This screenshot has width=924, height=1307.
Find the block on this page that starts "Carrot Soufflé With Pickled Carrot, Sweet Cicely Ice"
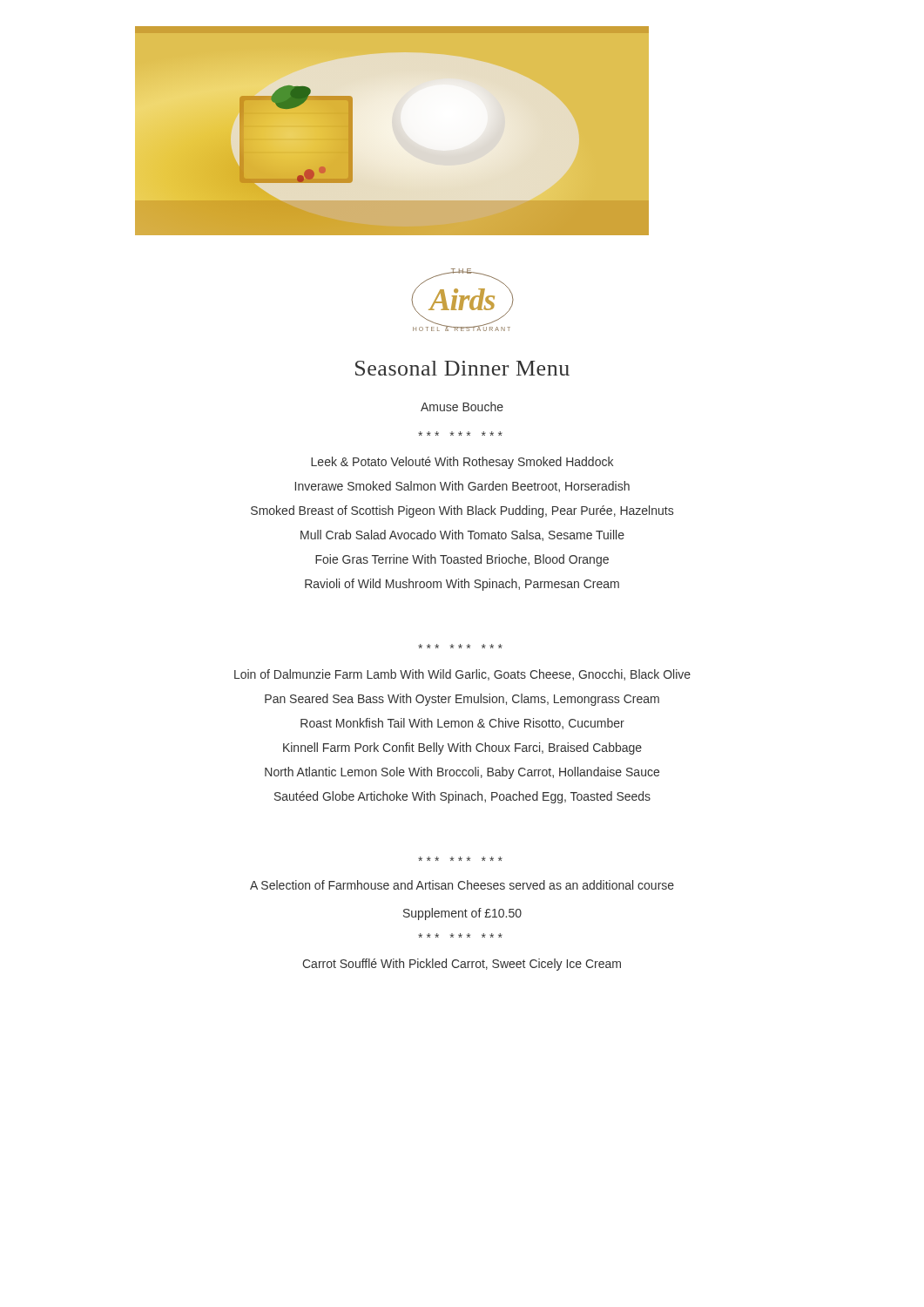462,964
